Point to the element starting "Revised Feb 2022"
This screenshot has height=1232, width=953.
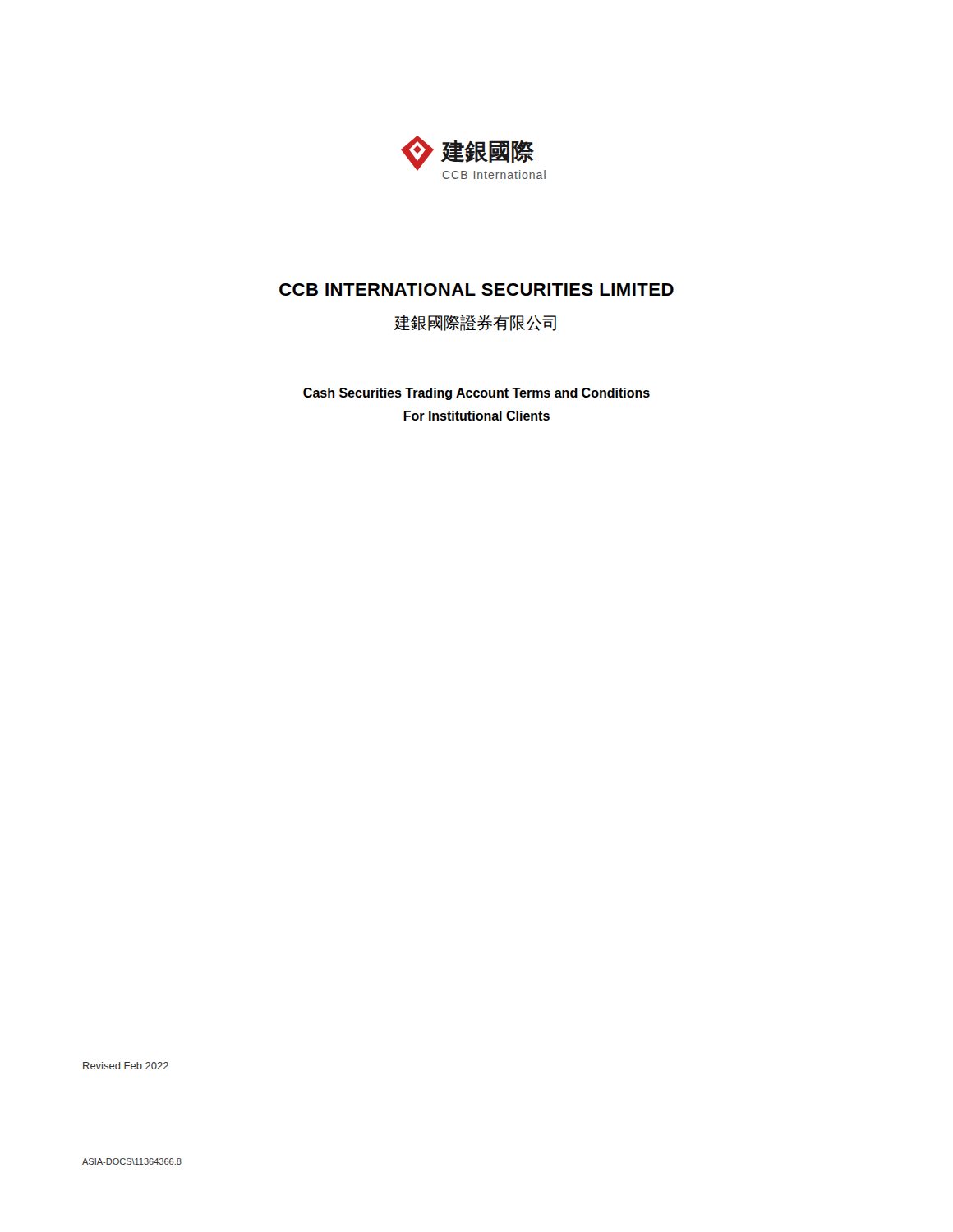click(x=126, y=1066)
